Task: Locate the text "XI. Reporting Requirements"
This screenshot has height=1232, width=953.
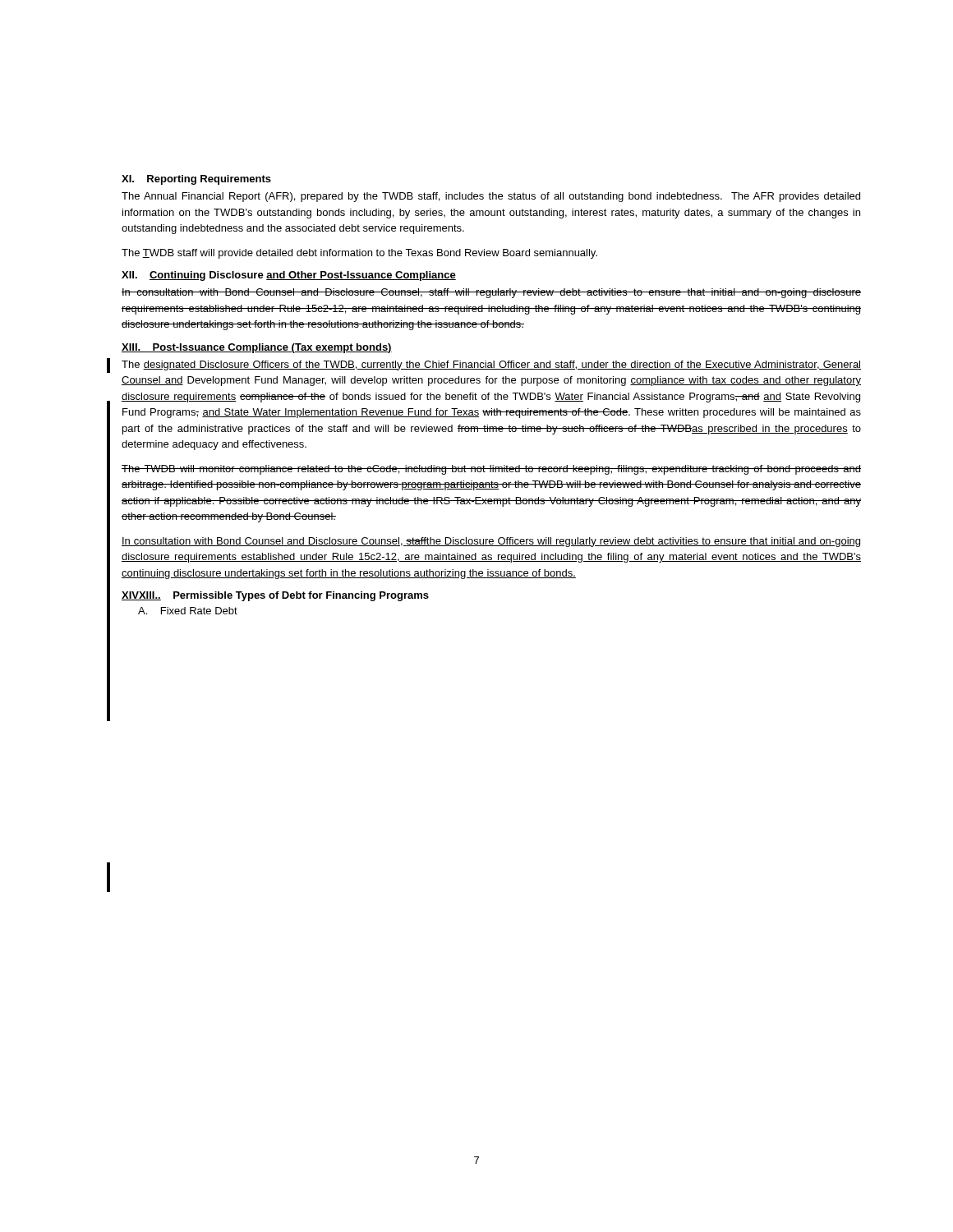Action: tap(196, 179)
